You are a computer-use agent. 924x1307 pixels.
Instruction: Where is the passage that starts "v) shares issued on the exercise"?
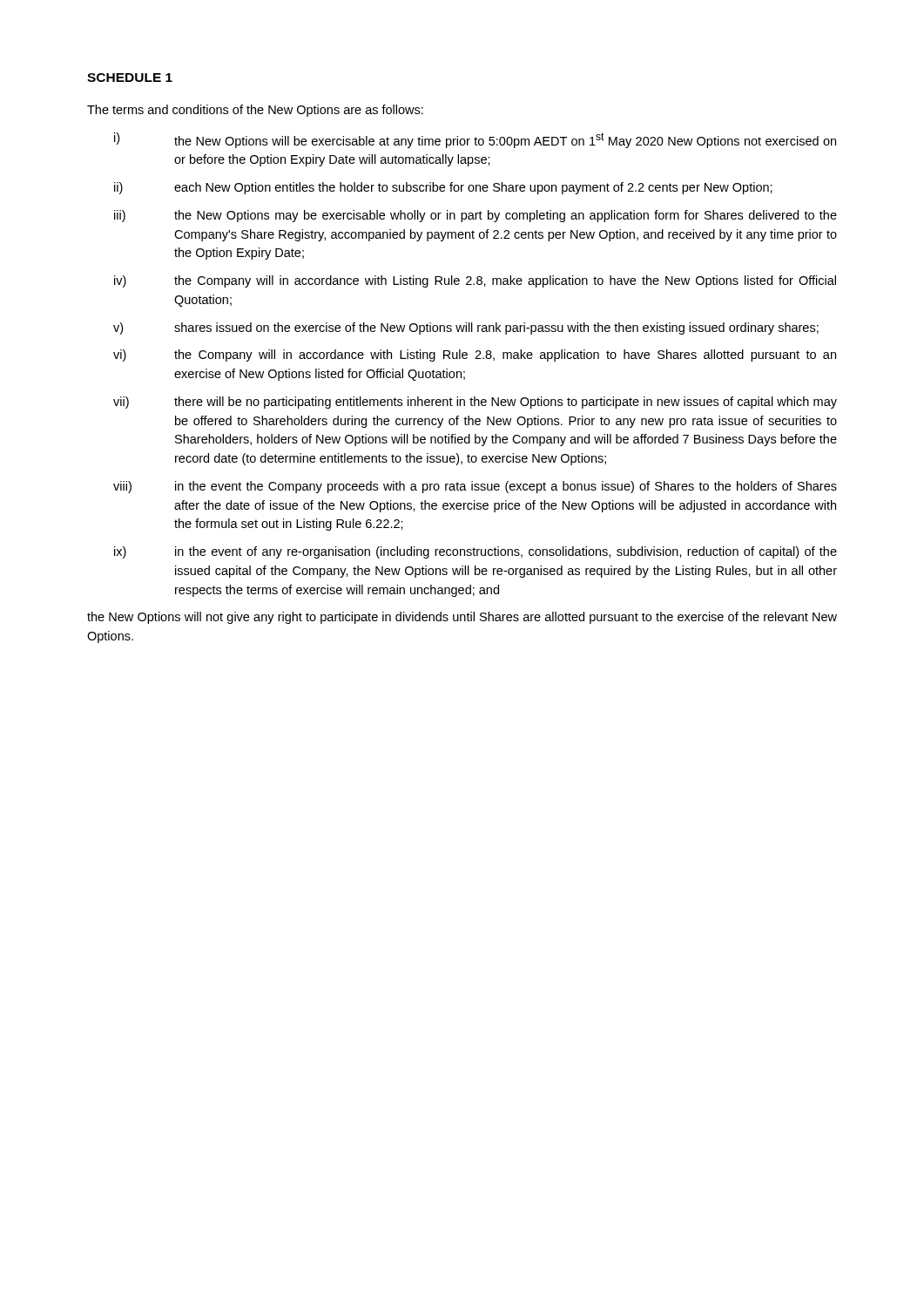click(462, 328)
